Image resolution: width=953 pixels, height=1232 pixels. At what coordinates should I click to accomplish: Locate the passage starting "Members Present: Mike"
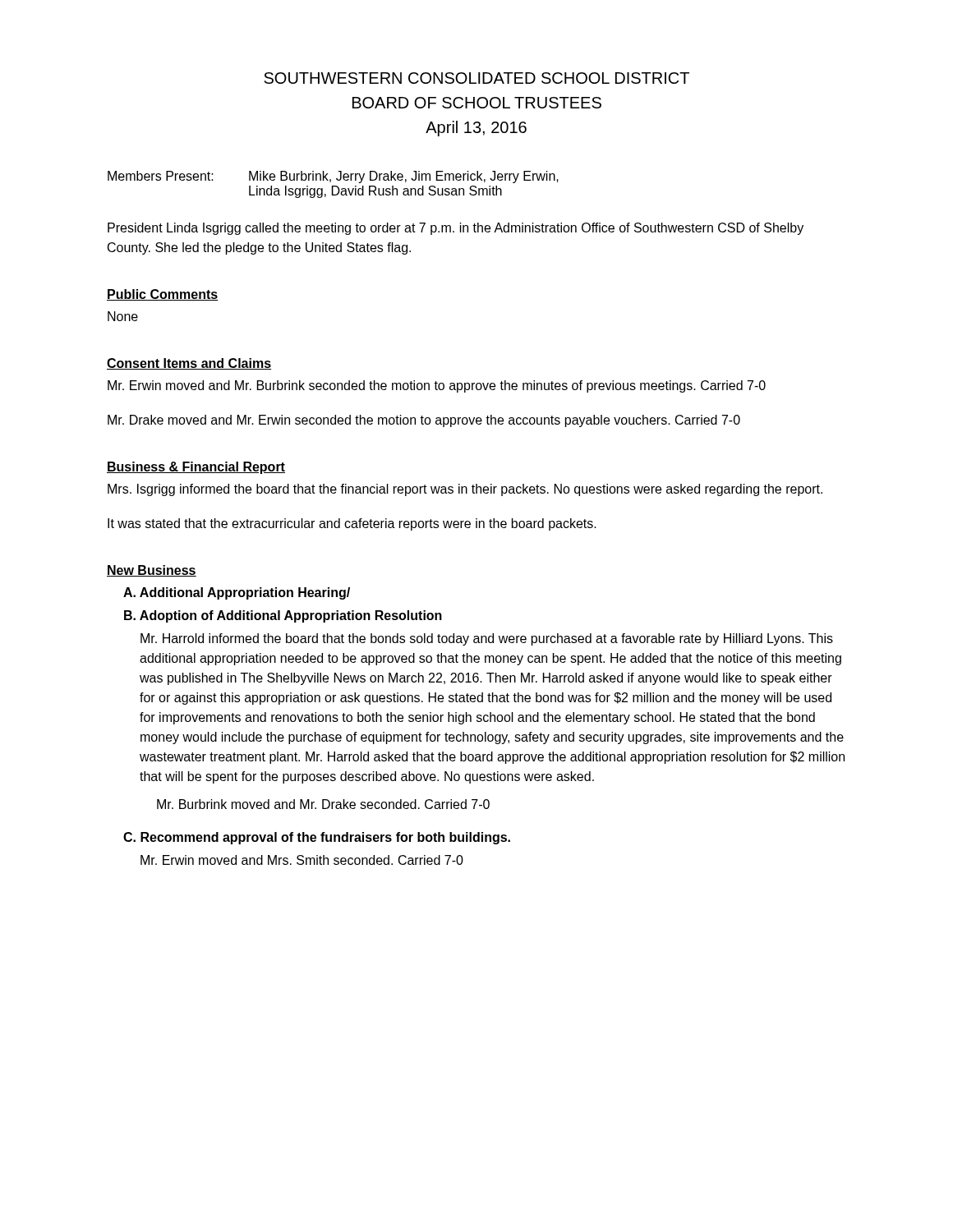(x=476, y=184)
